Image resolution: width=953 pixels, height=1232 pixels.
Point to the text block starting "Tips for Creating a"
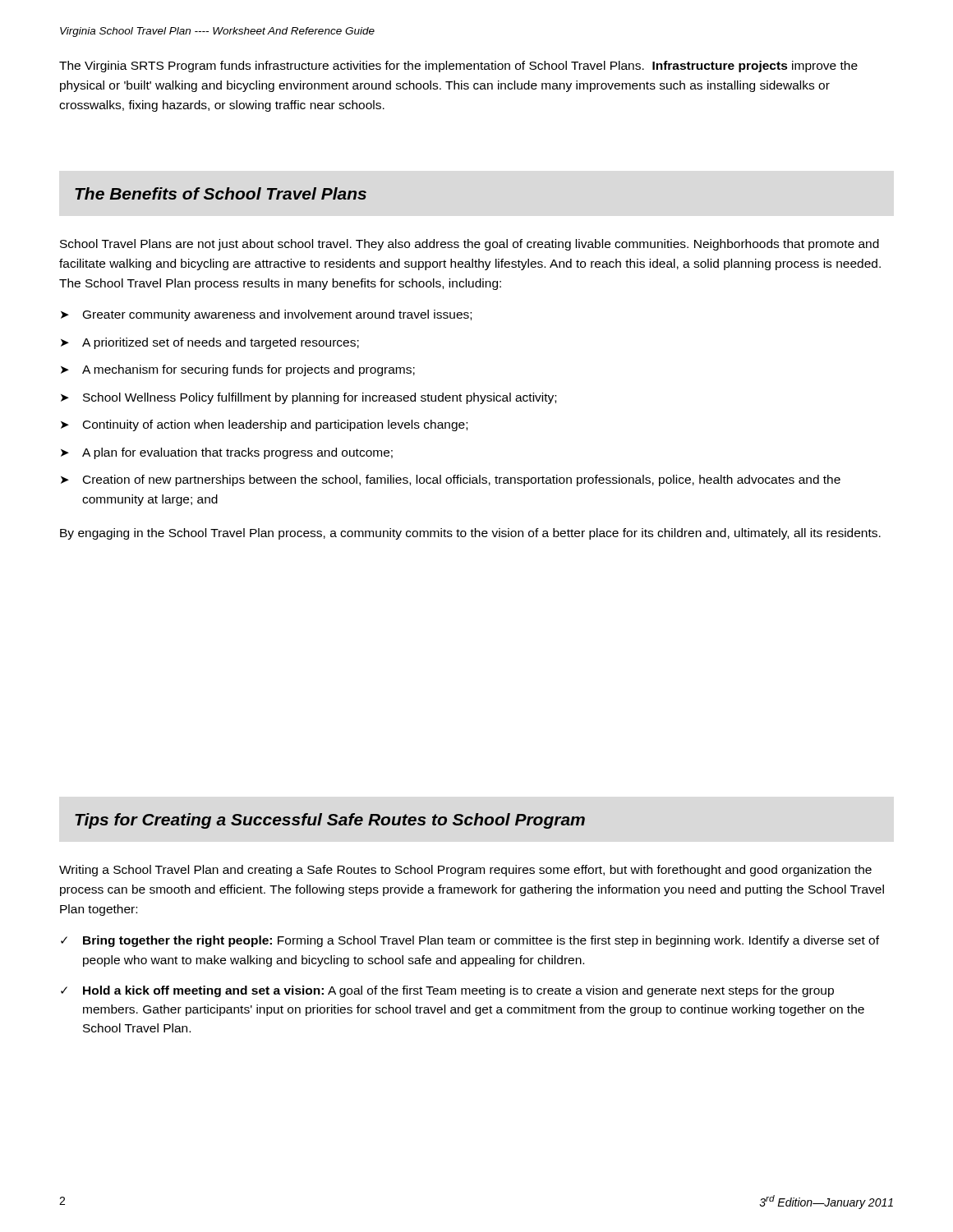pyautogui.click(x=330, y=819)
